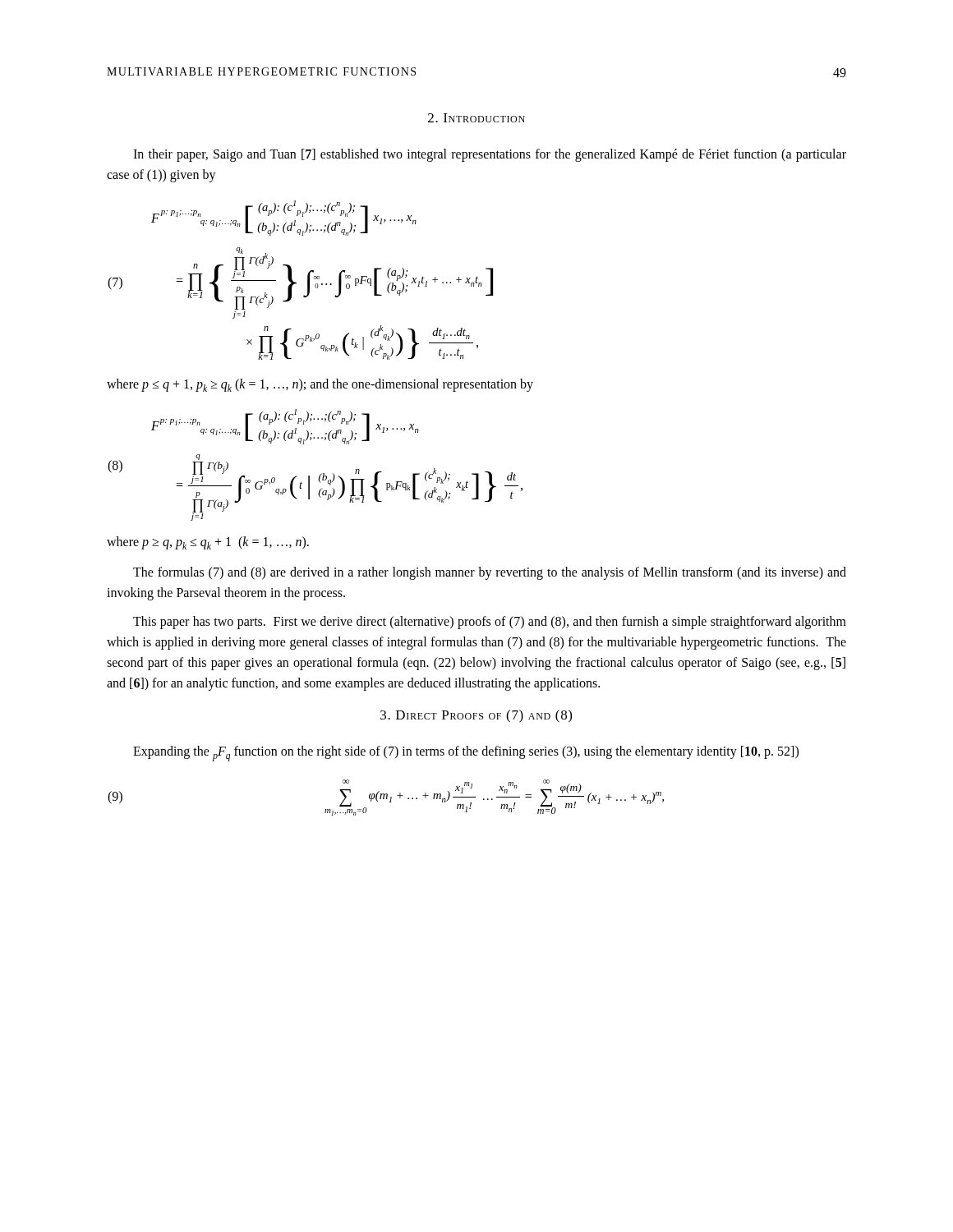Click on the section header with the text "3. Direct Proofs of (7) and (8)"
This screenshot has height=1232, width=953.
point(476,715)
